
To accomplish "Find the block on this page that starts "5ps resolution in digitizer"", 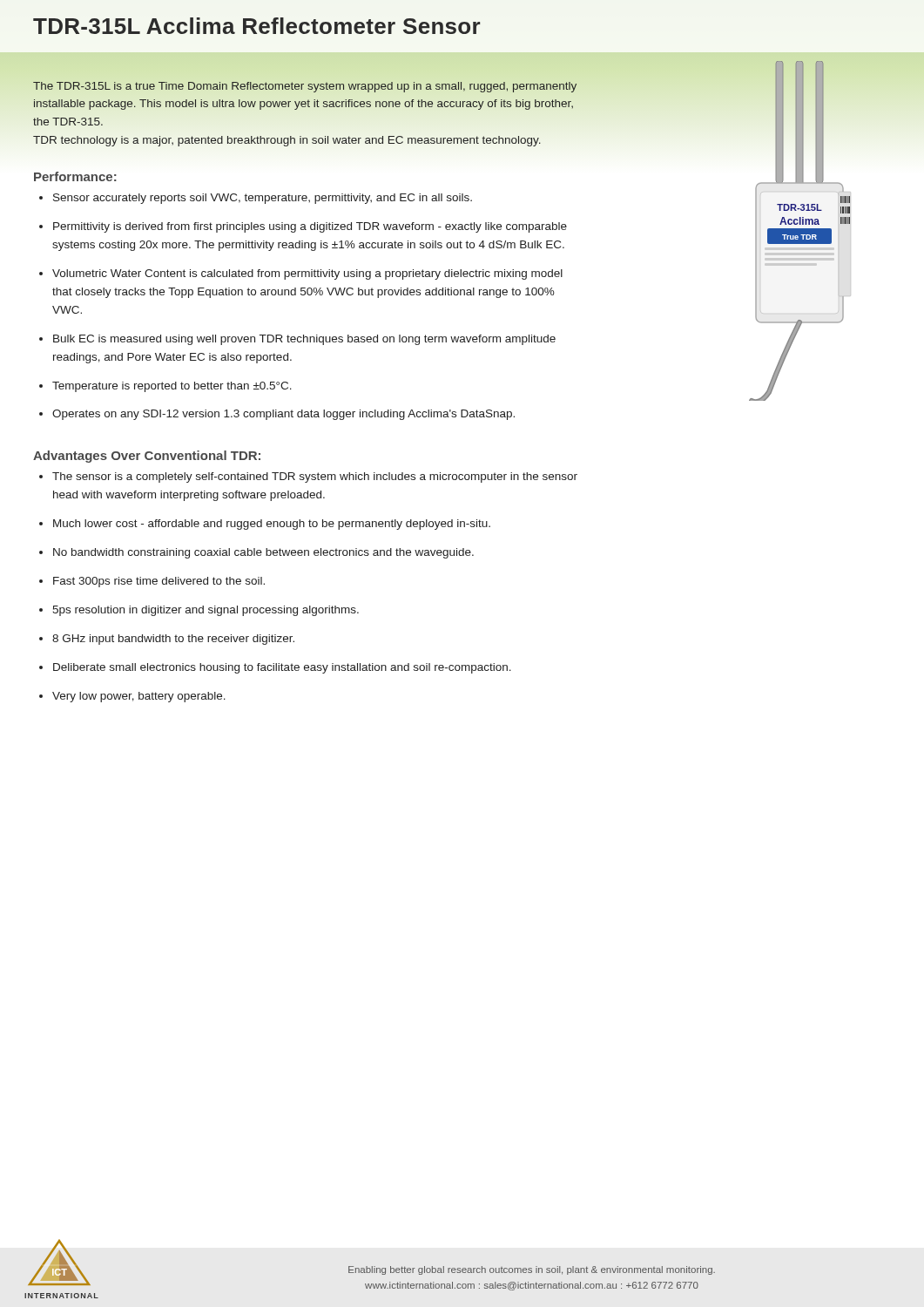I will tap(206, 609).
